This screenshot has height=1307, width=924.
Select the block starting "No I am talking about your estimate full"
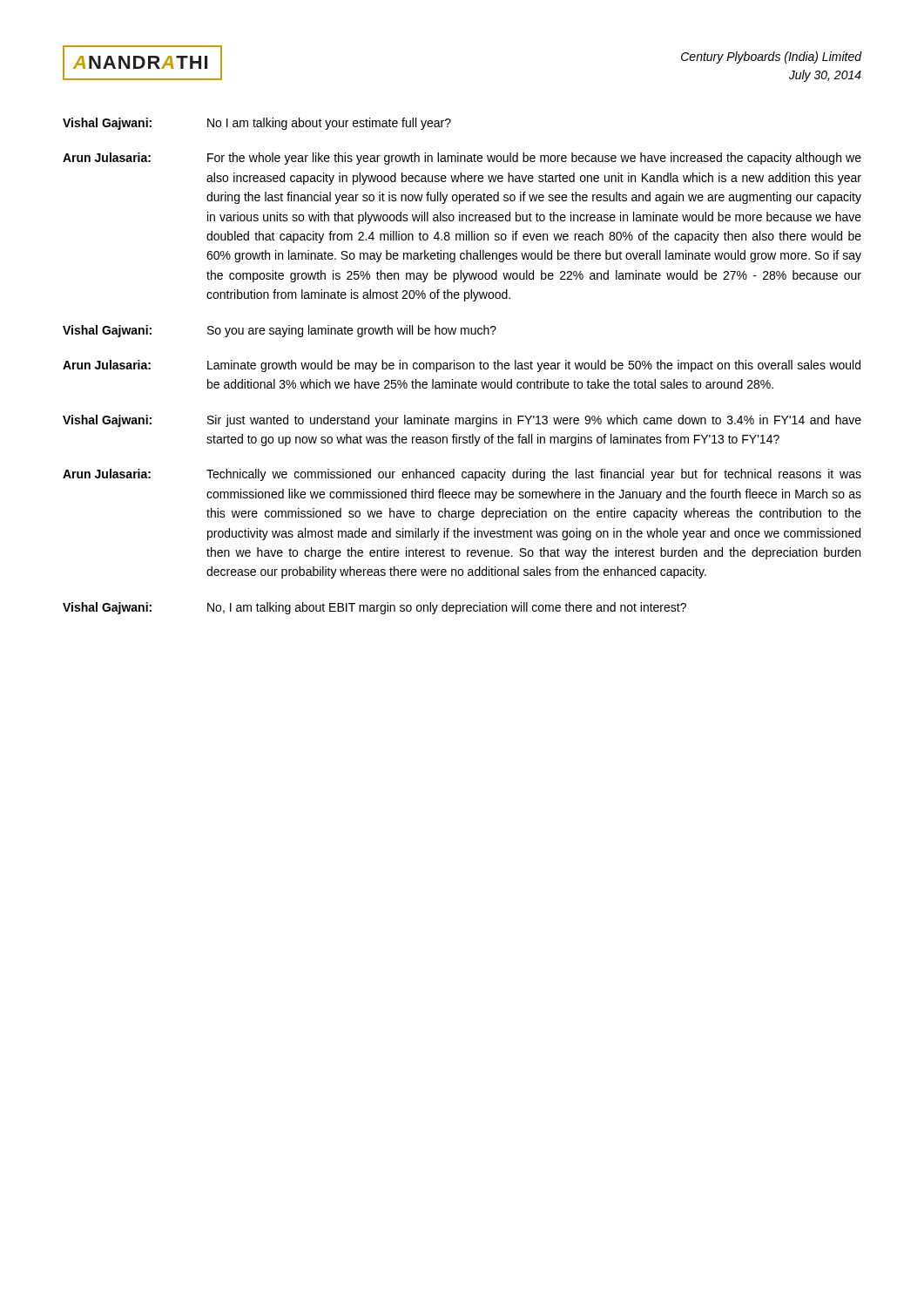pos(329,123)
